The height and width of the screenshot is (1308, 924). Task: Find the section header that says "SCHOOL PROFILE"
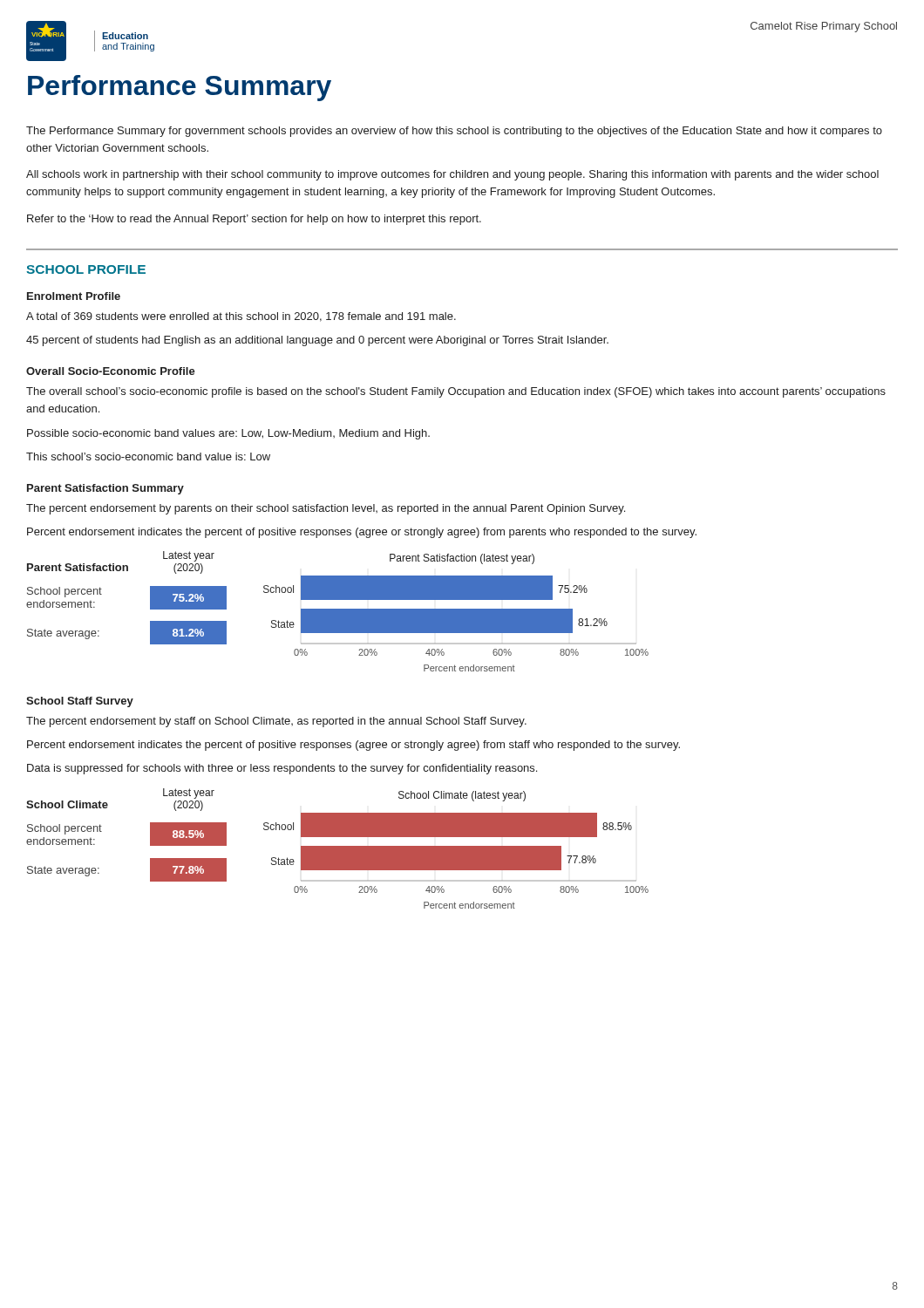point(86,269)
